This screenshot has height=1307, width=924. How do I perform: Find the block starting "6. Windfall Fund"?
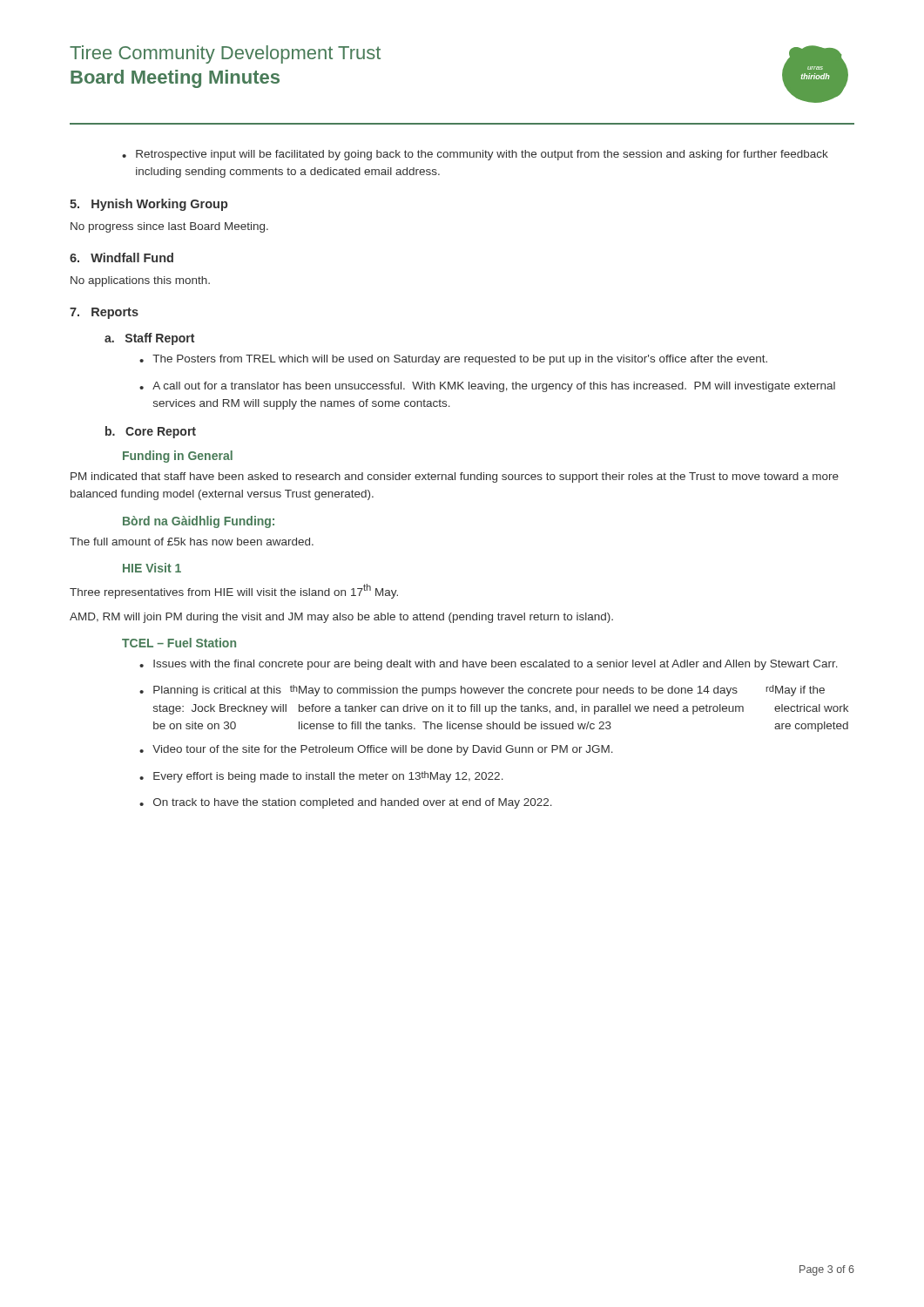[122, 258]
